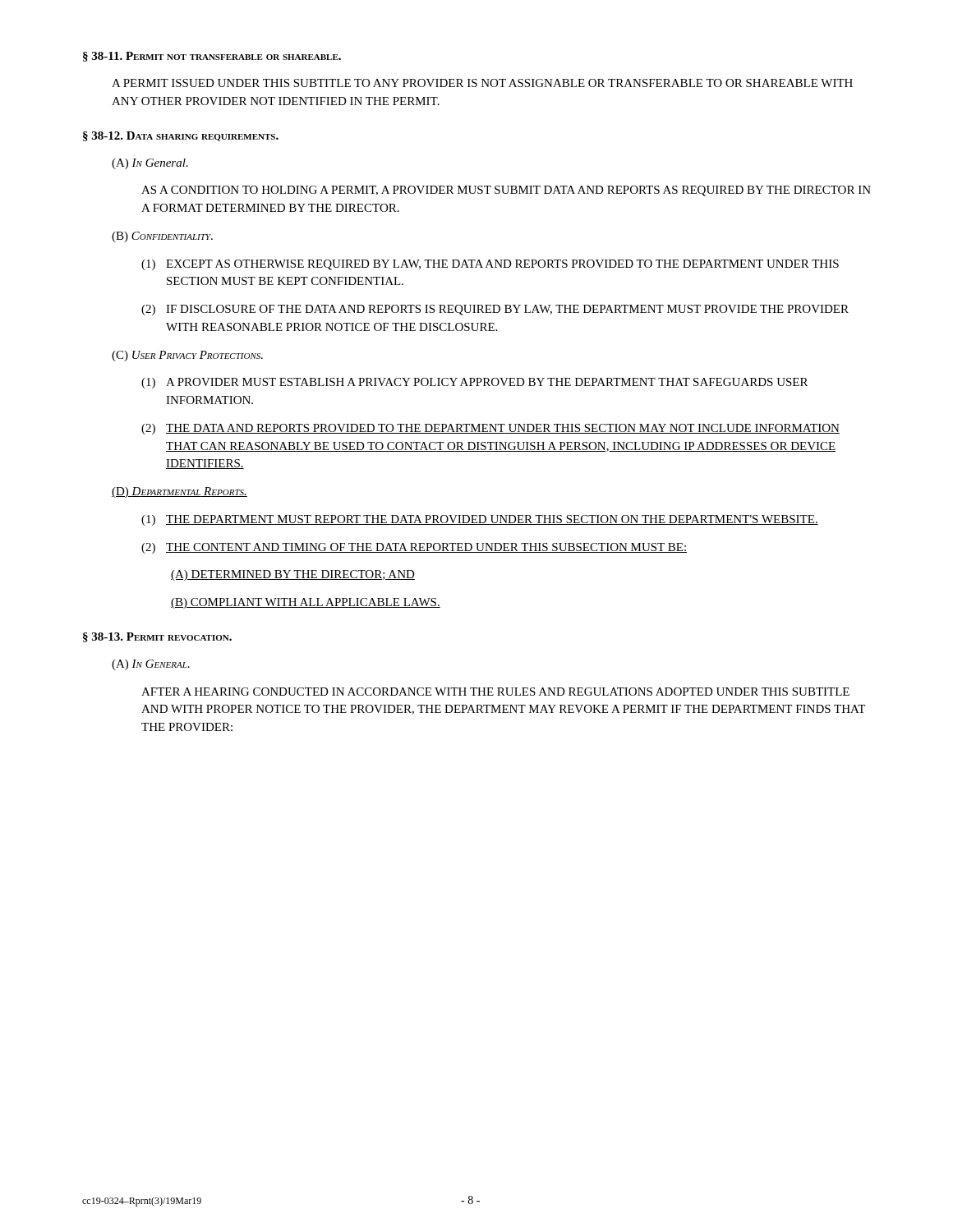Viewport: 953px width, 1232px height.
Task: Click on the text block with the text "After a hearing conducted in accordance with"
Action: 503,709
